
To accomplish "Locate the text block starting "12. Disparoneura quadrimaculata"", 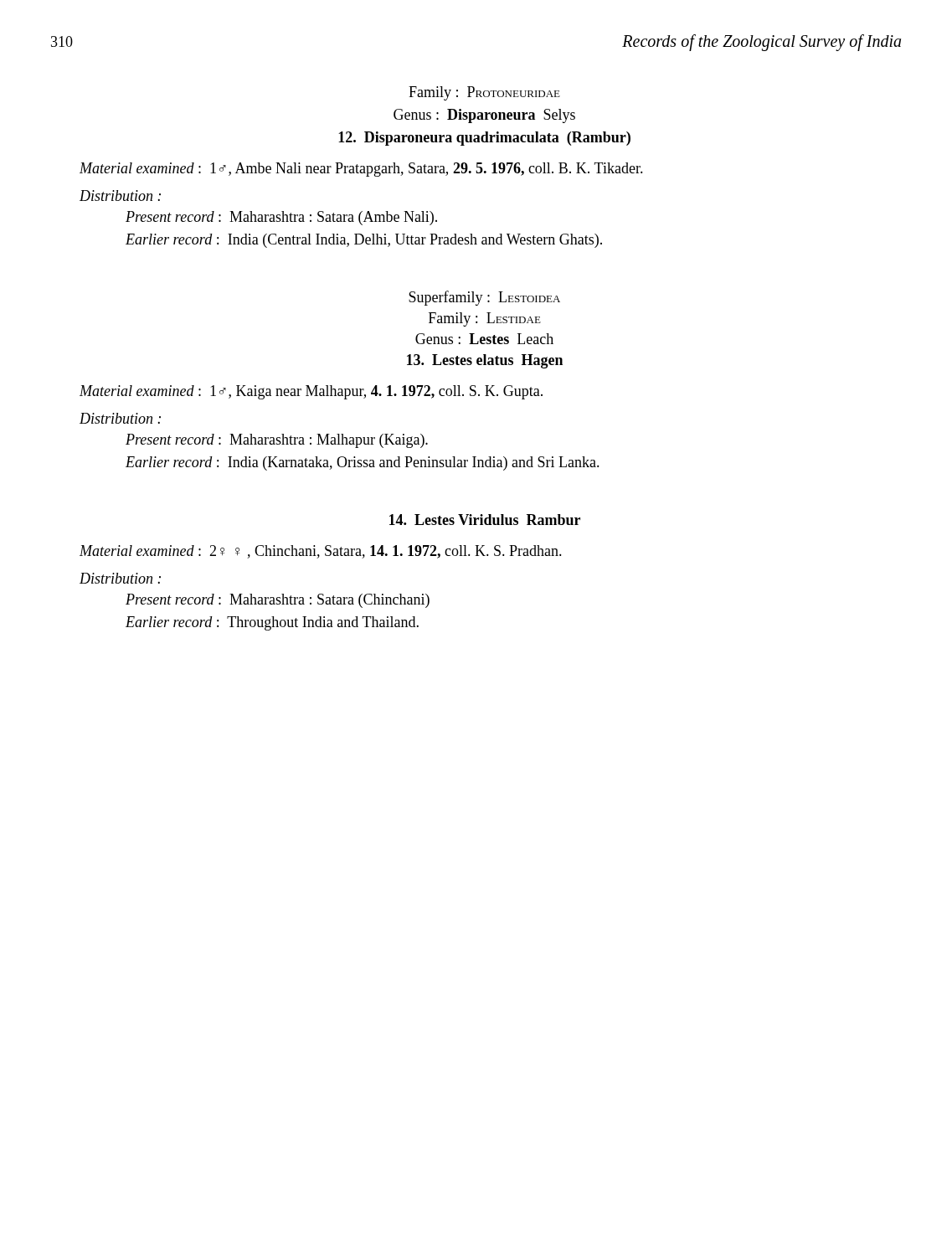I will pos(484,137).
